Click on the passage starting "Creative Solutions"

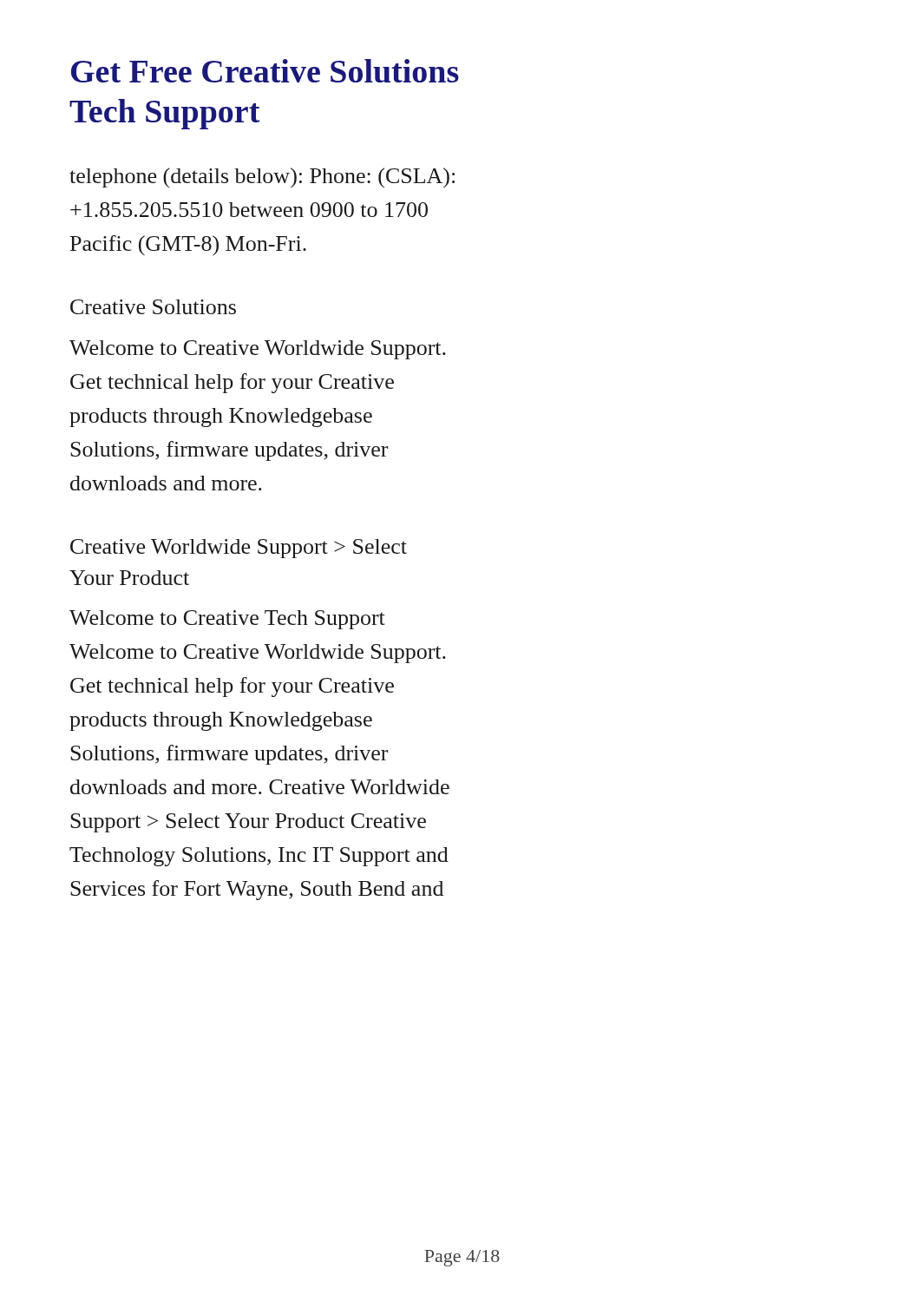pyautogui.click(x=153, y=307)
